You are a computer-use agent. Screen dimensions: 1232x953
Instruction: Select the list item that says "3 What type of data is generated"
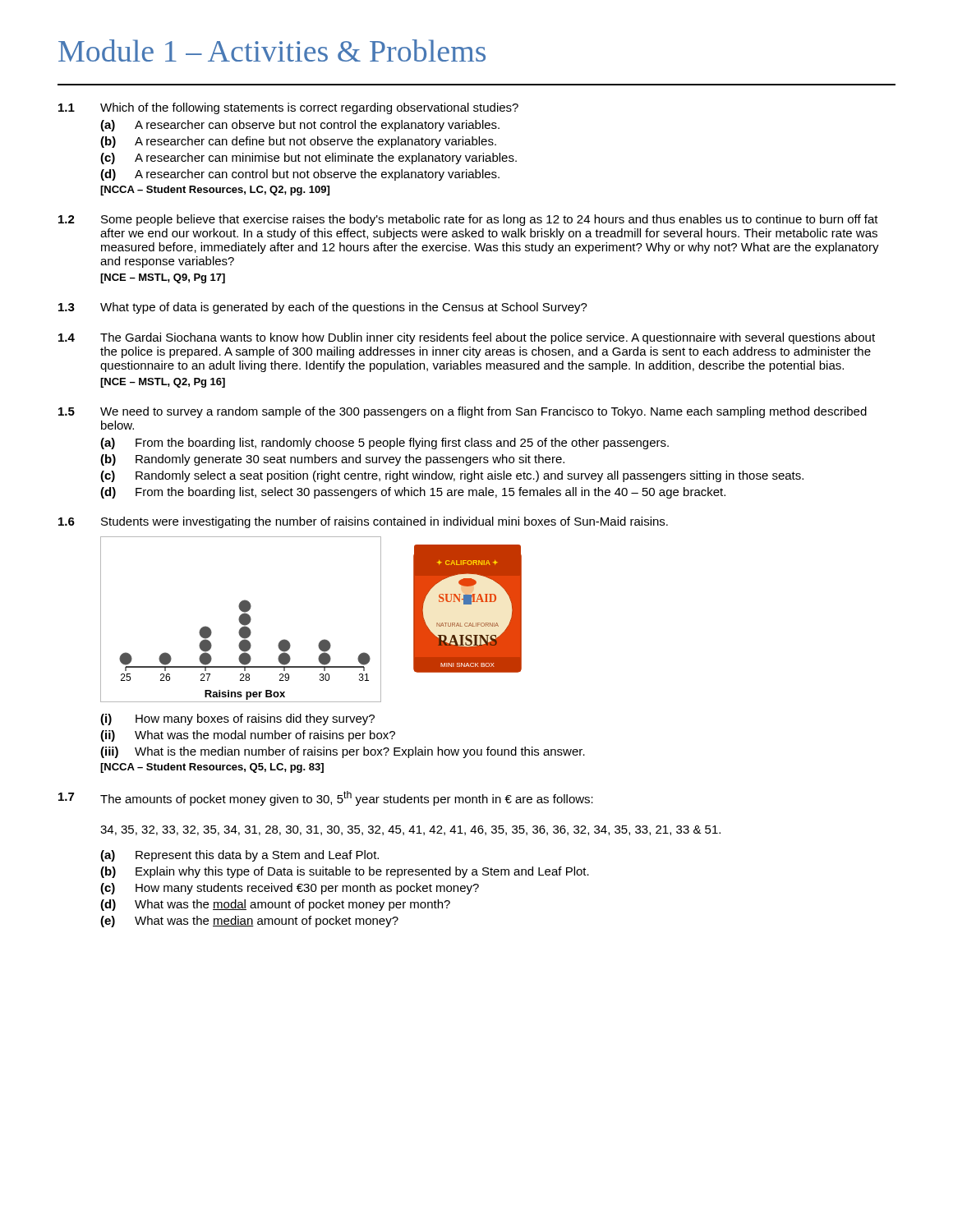(x=476, y=308)
